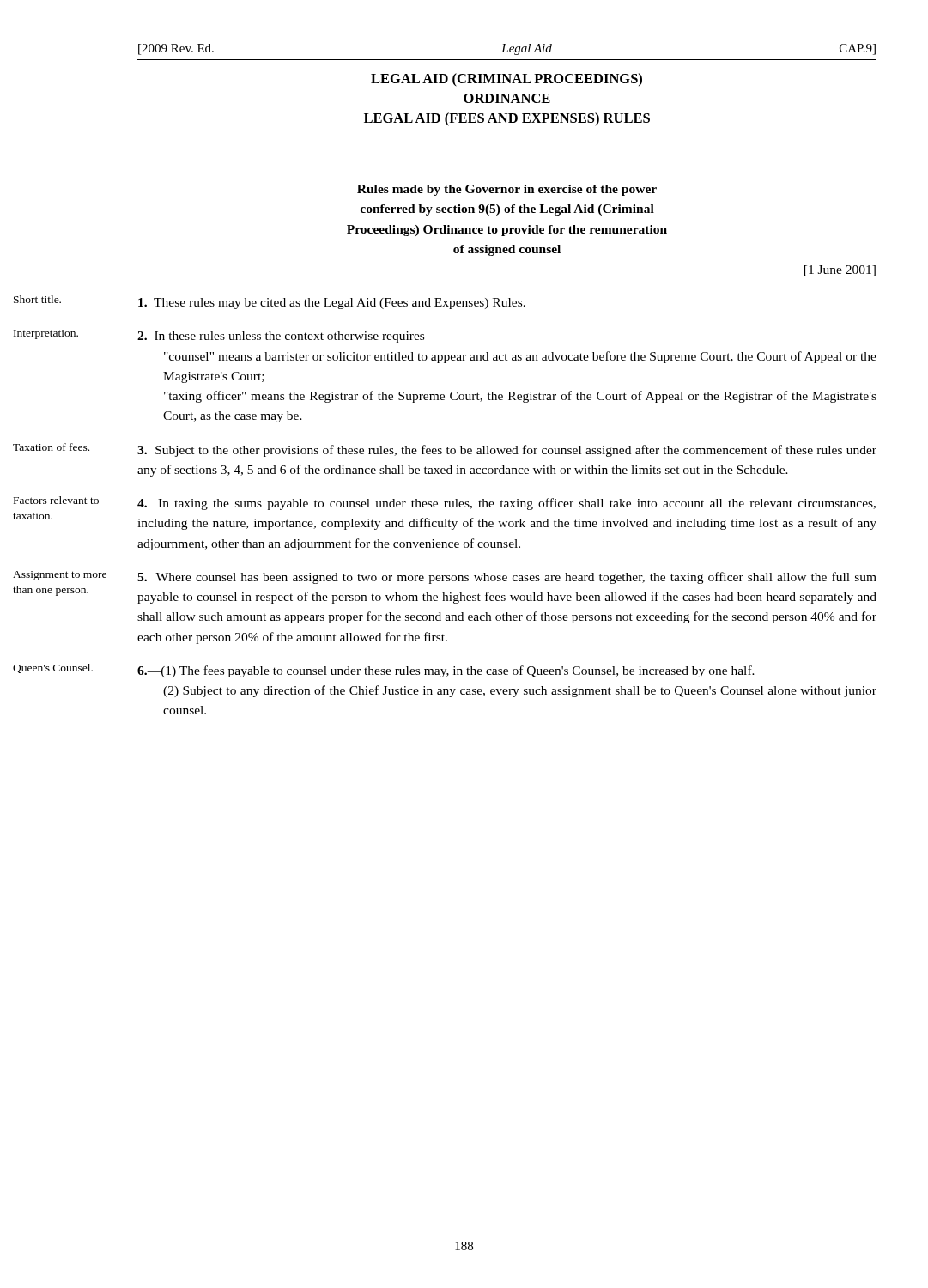Point to the text block starting "Queen's Counsel. 6.—(1) The fees payable to counsel"
This screenshot has height=1288, width=928.
(507, 690)
